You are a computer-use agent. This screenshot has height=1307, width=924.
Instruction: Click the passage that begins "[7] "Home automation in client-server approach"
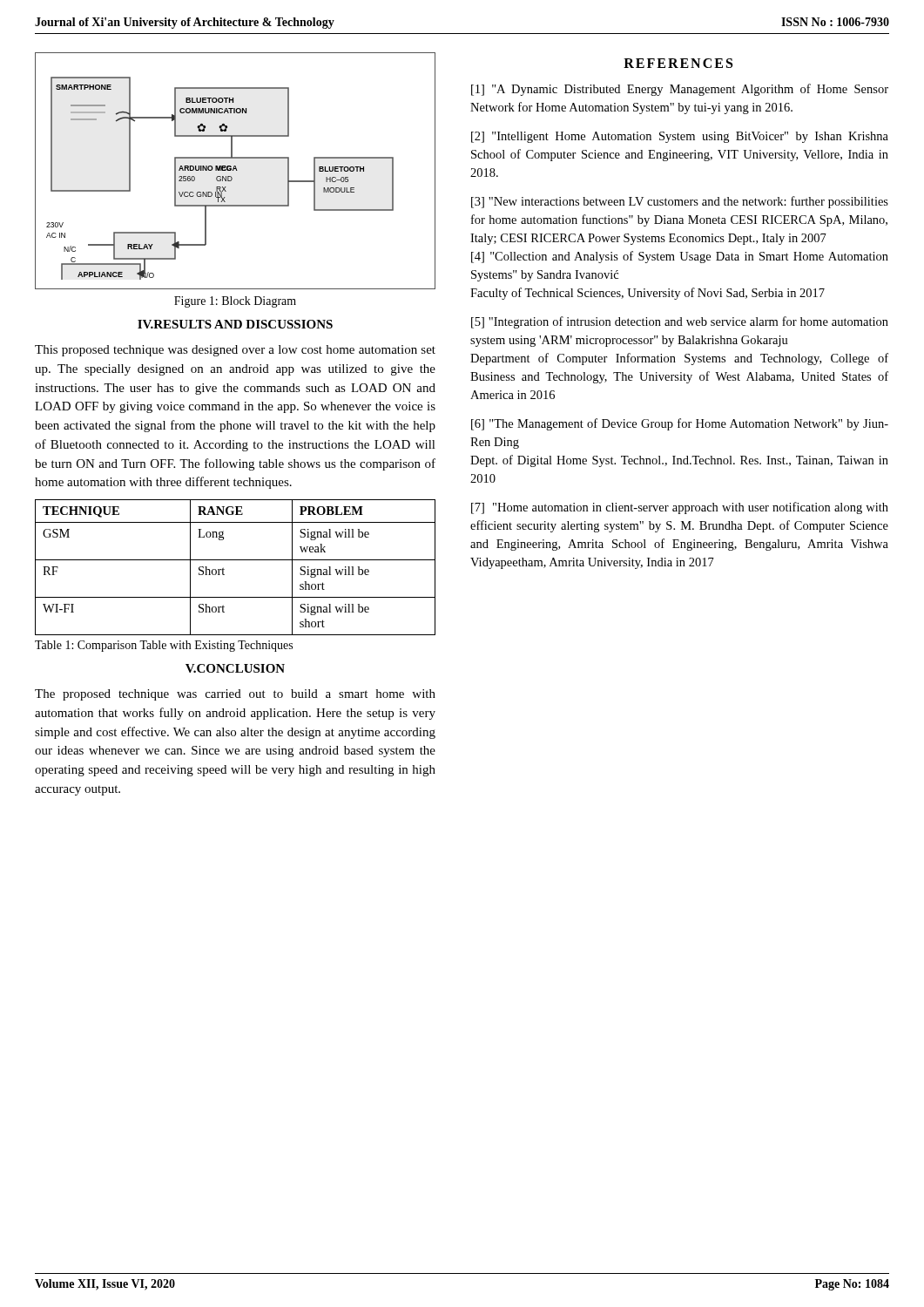[x=679, y=535]
